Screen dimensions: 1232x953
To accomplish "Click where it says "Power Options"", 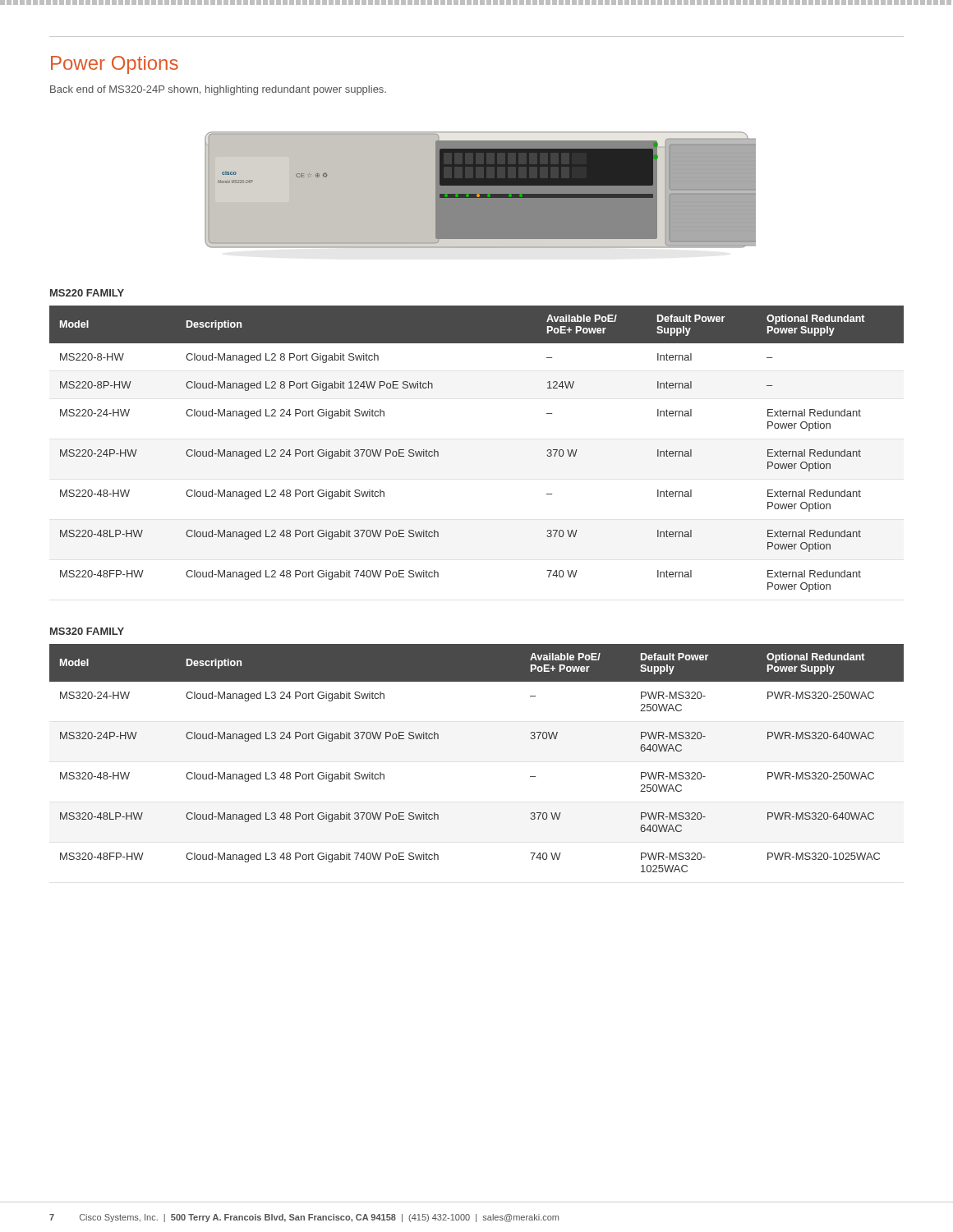I will click(115, 65).
